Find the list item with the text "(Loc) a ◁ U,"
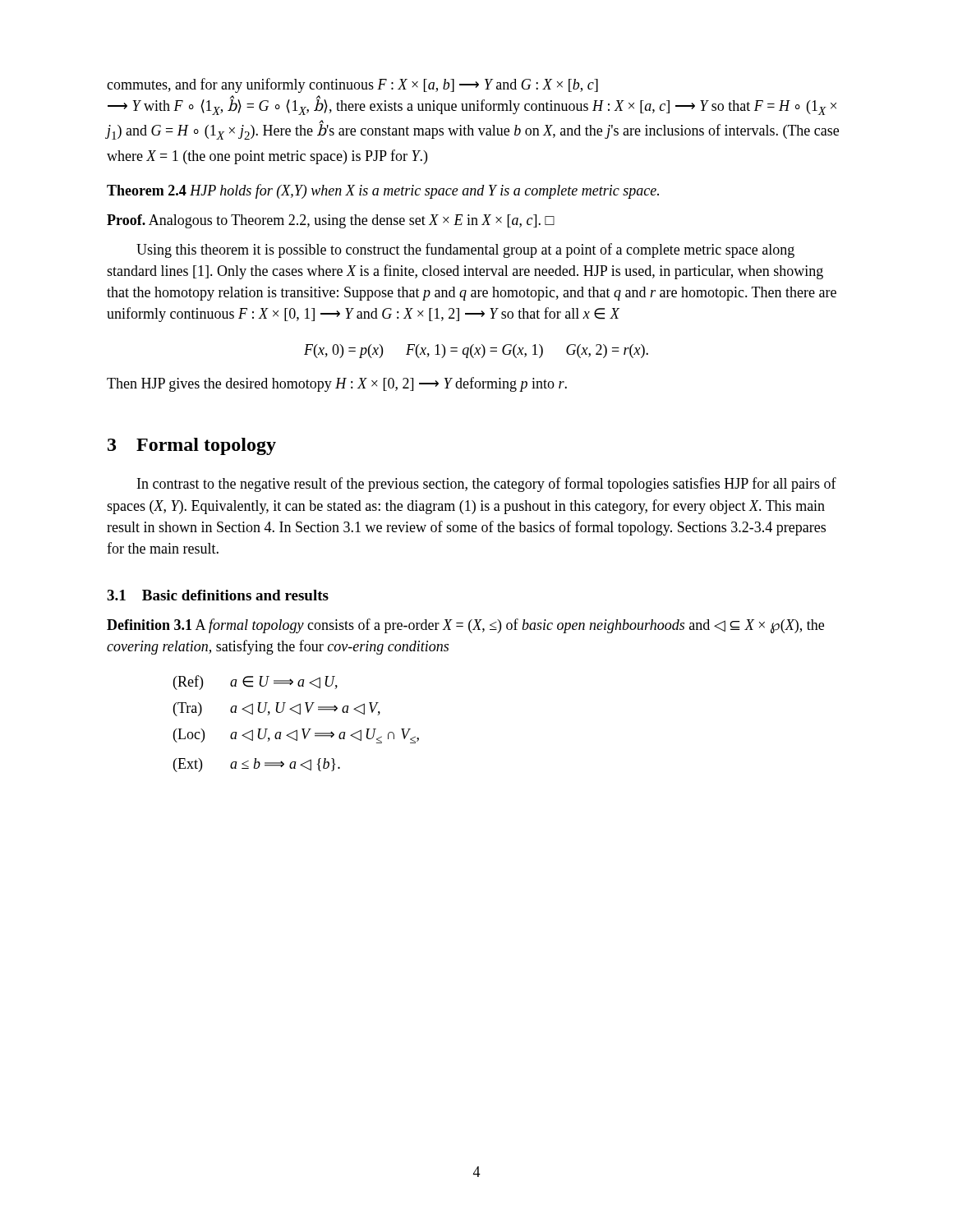 [296, 736]
